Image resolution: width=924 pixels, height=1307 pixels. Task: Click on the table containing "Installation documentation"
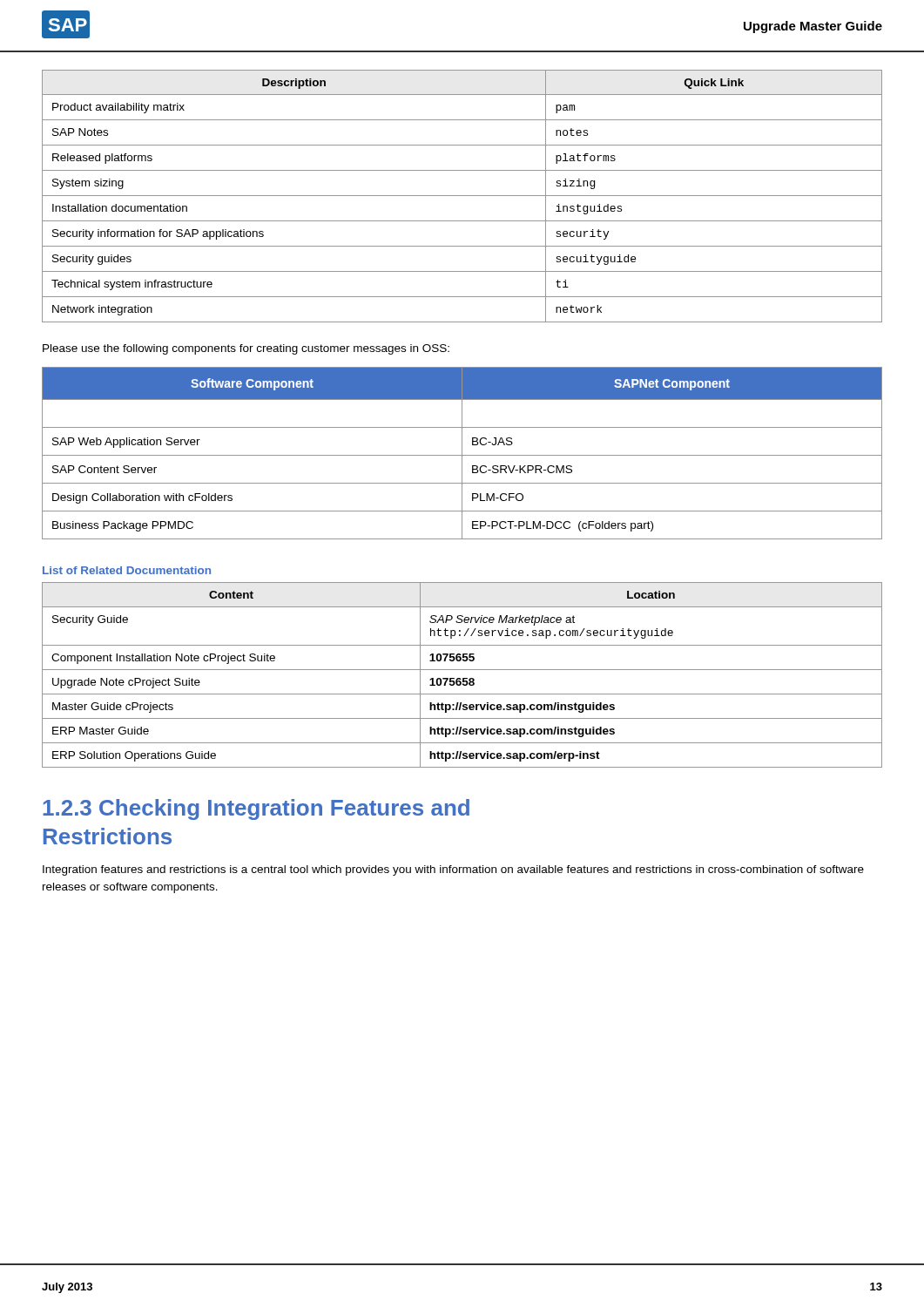pos(462,196)
